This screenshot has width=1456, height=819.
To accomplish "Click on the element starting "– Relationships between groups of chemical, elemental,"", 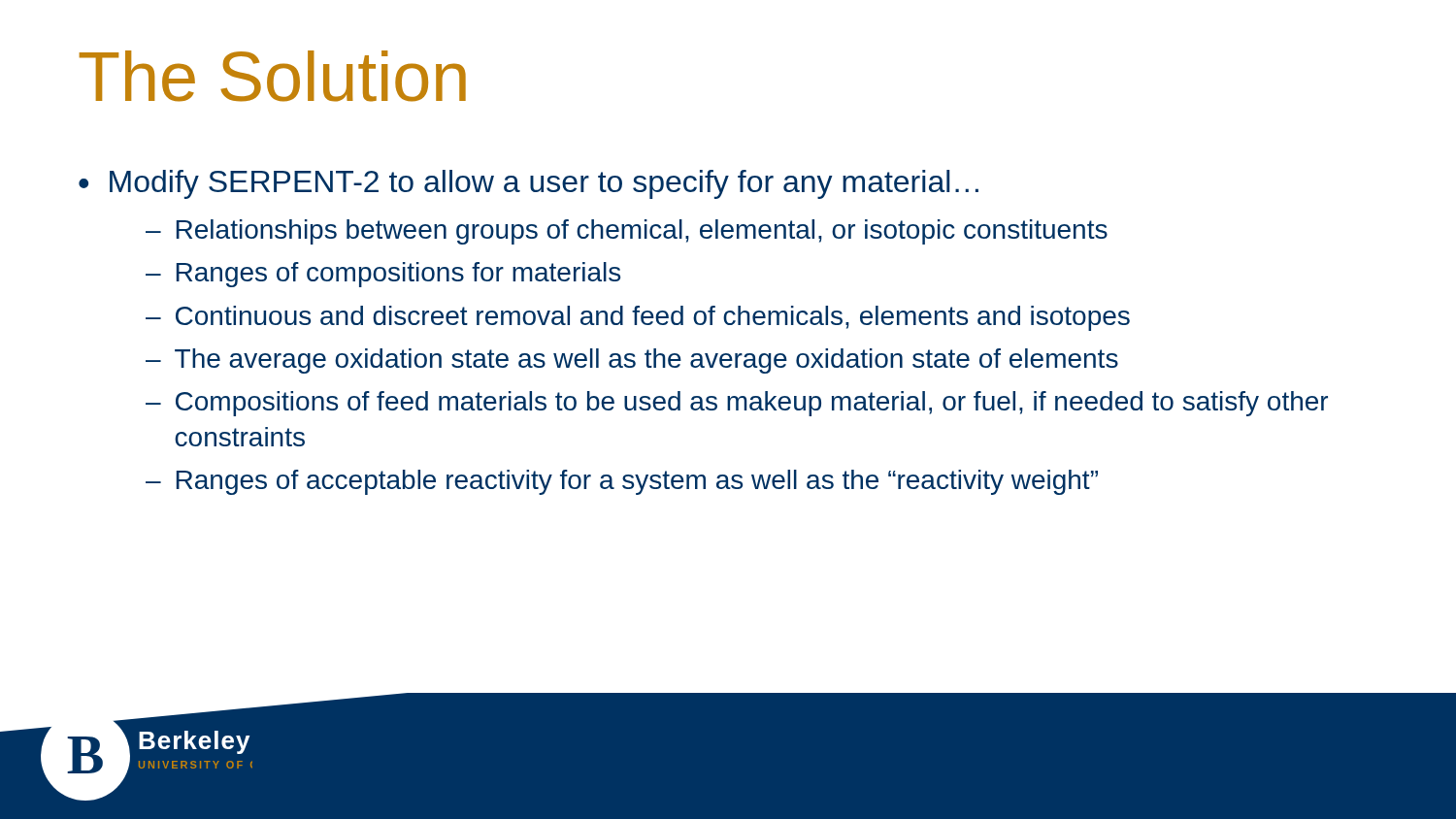I will pyautogui.click(x=762, y=230).
